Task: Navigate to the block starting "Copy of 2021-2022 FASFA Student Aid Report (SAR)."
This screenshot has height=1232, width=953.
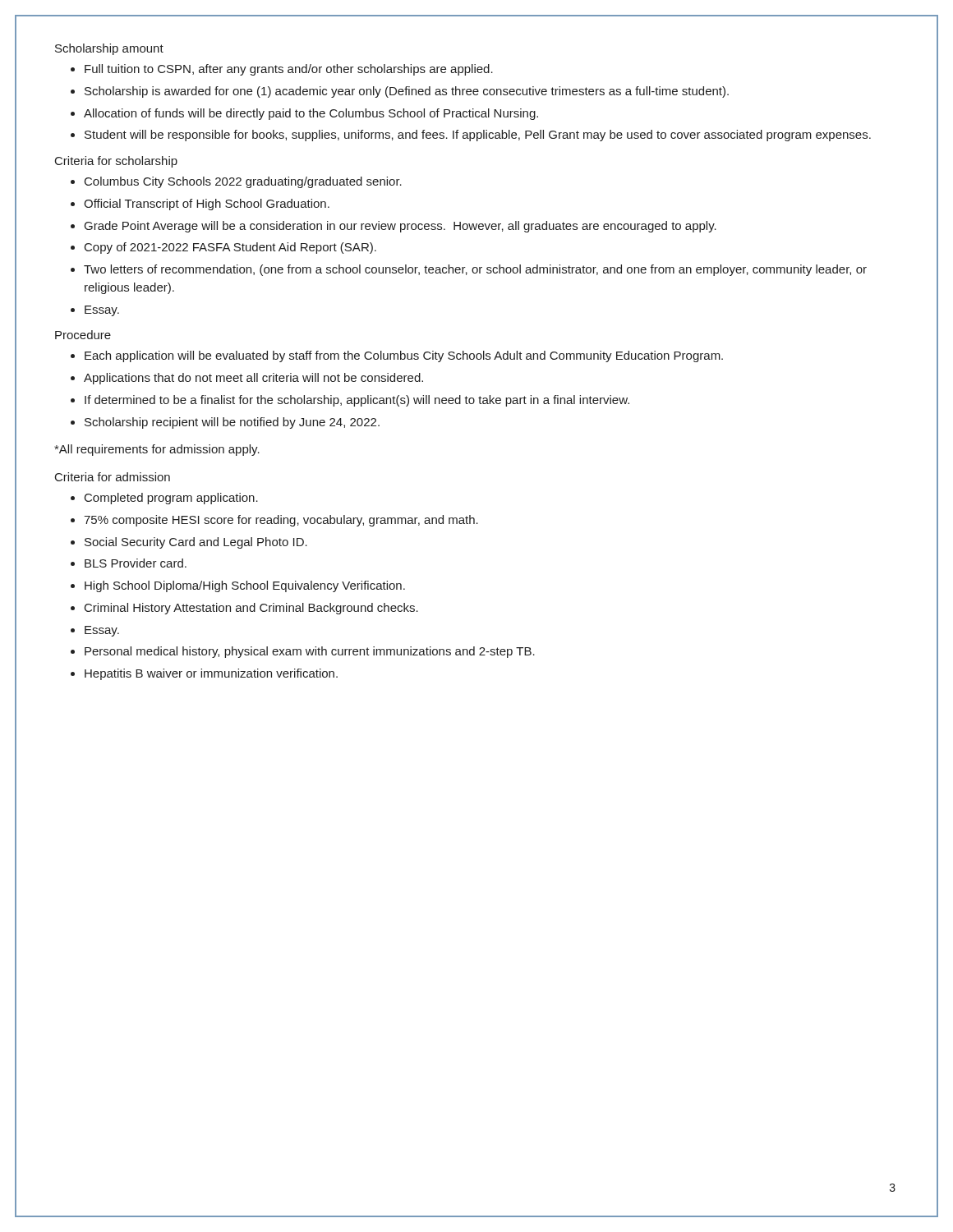Action: click(x=230, y=247)
